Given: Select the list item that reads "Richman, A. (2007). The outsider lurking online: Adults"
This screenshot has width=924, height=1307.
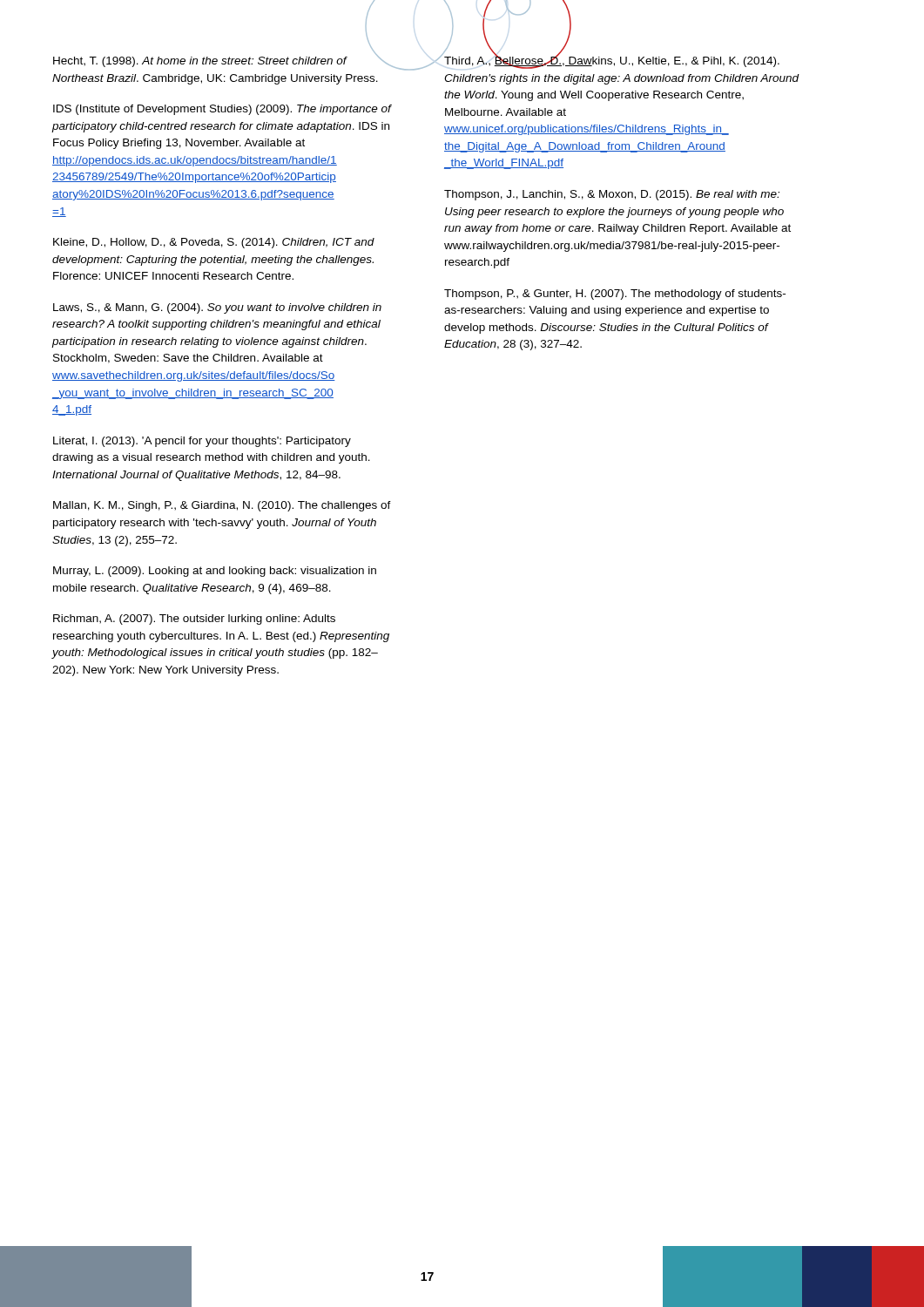Looking at the screenshot, I should point(221,644).
